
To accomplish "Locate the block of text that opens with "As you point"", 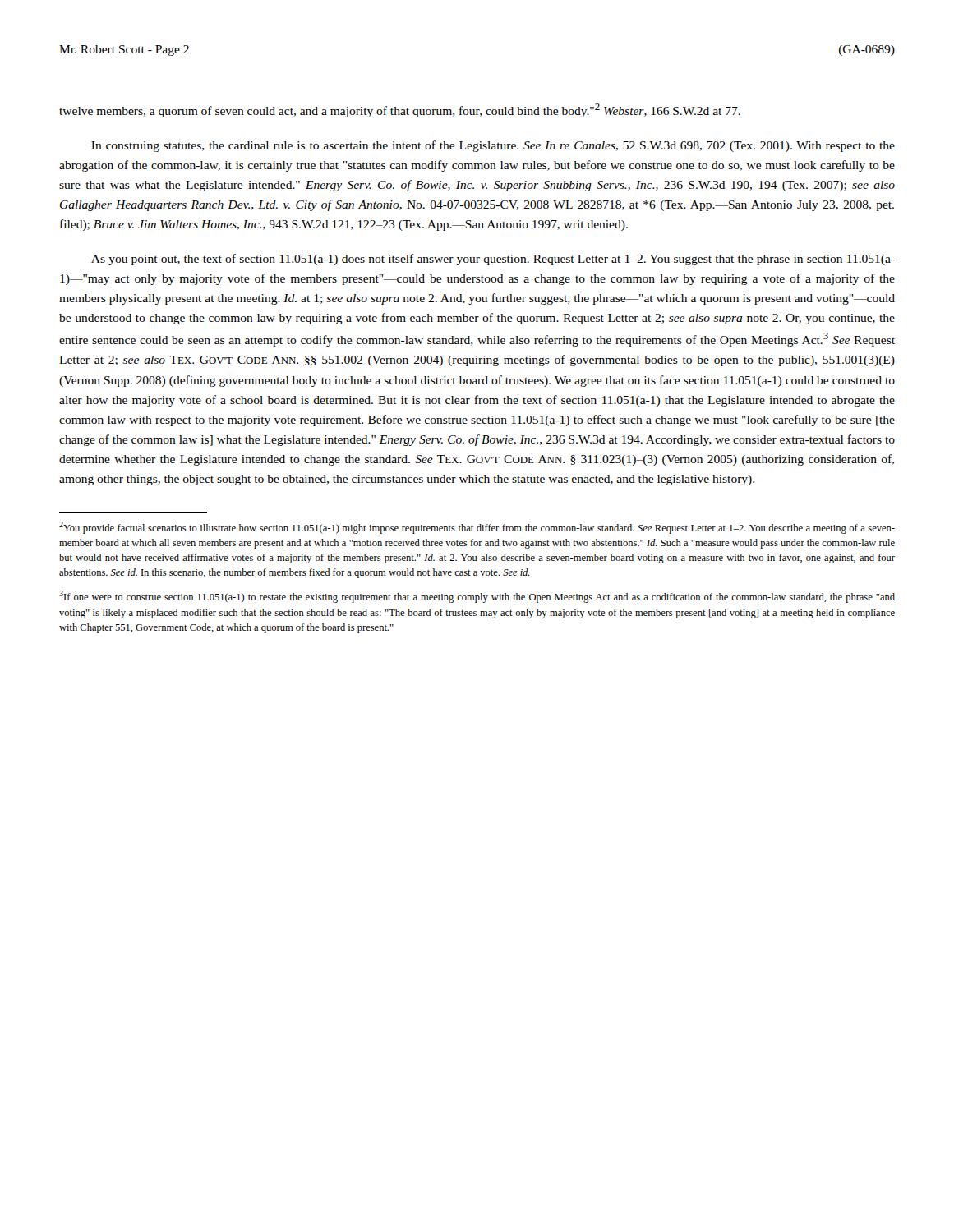I will coord(477,368).
